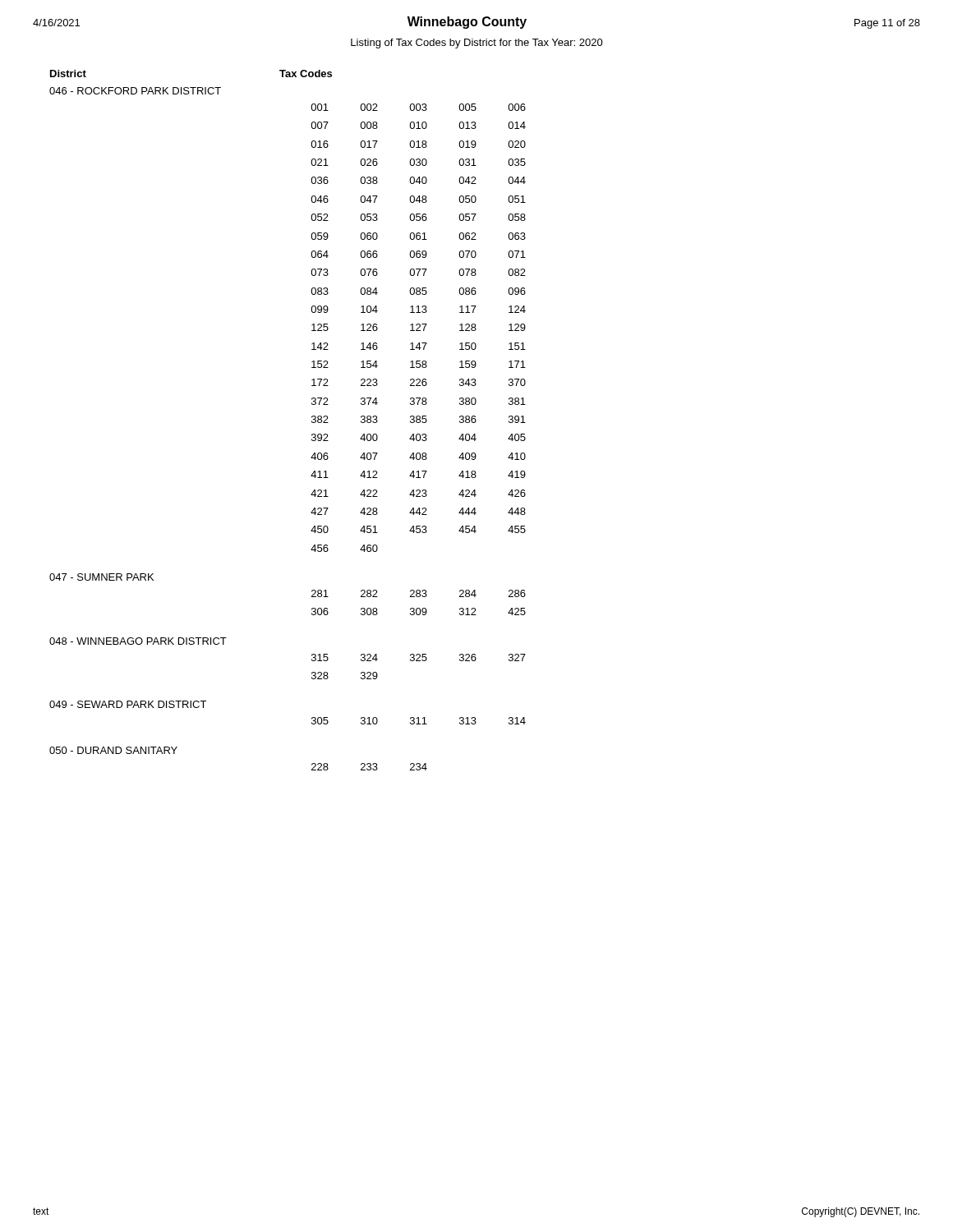Viewport: 953px width, 1232px height.
Task: Find the list item that says "125 126 127 128 129"
Action: click(419, 327)
